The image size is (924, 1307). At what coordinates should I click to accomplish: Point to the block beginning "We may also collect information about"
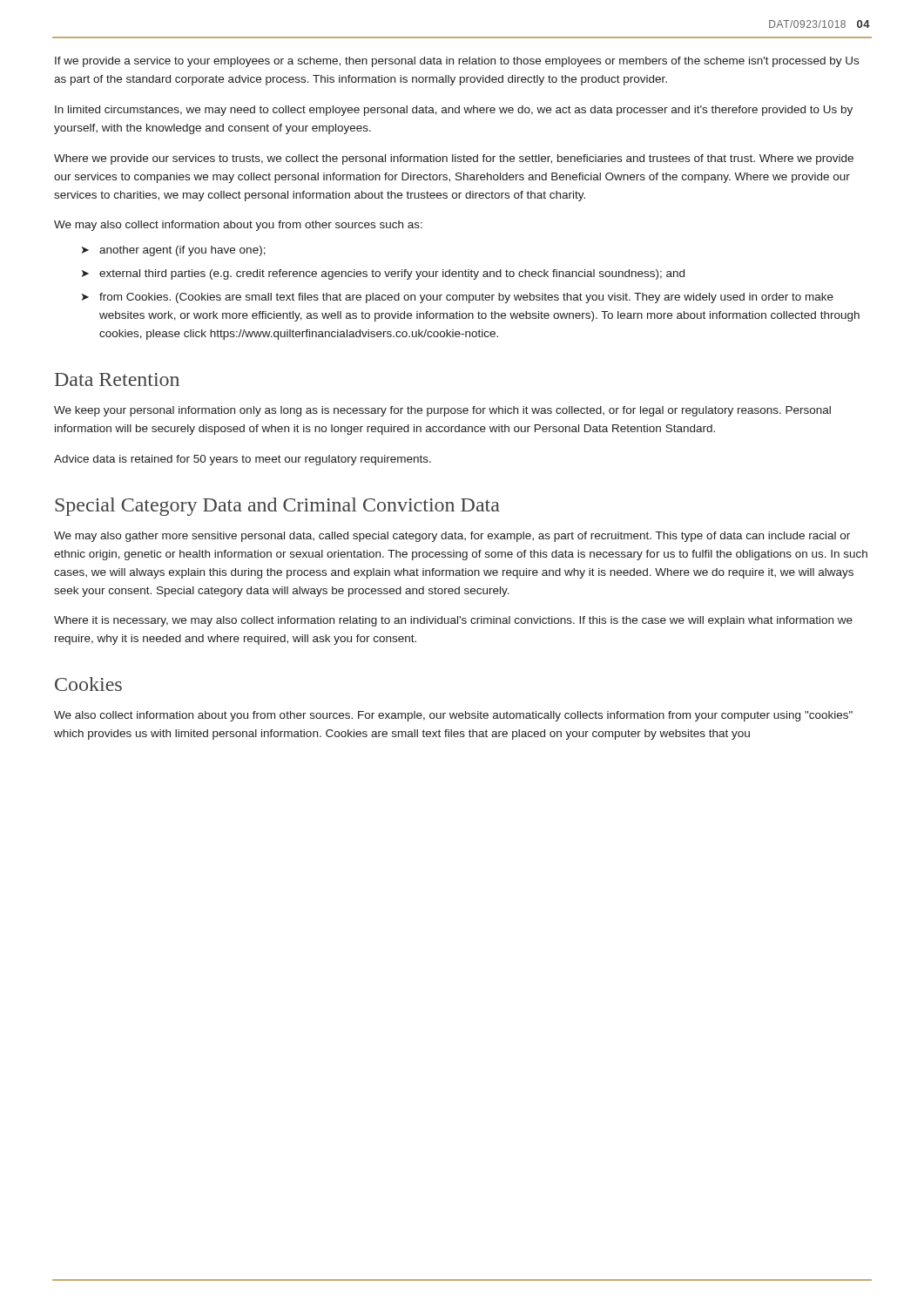tap(238, 225)
